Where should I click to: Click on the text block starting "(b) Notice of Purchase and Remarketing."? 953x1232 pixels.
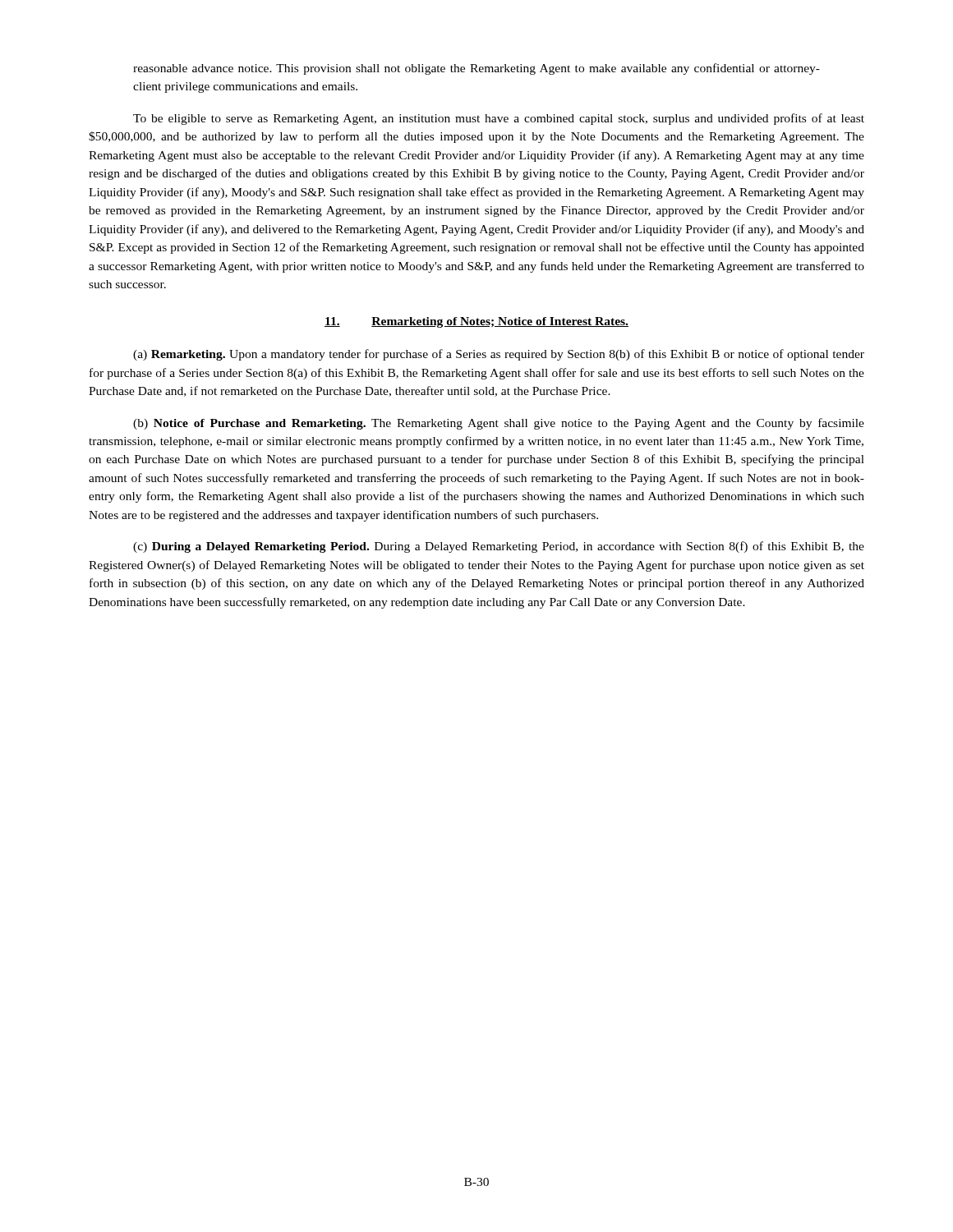[476, 469]
